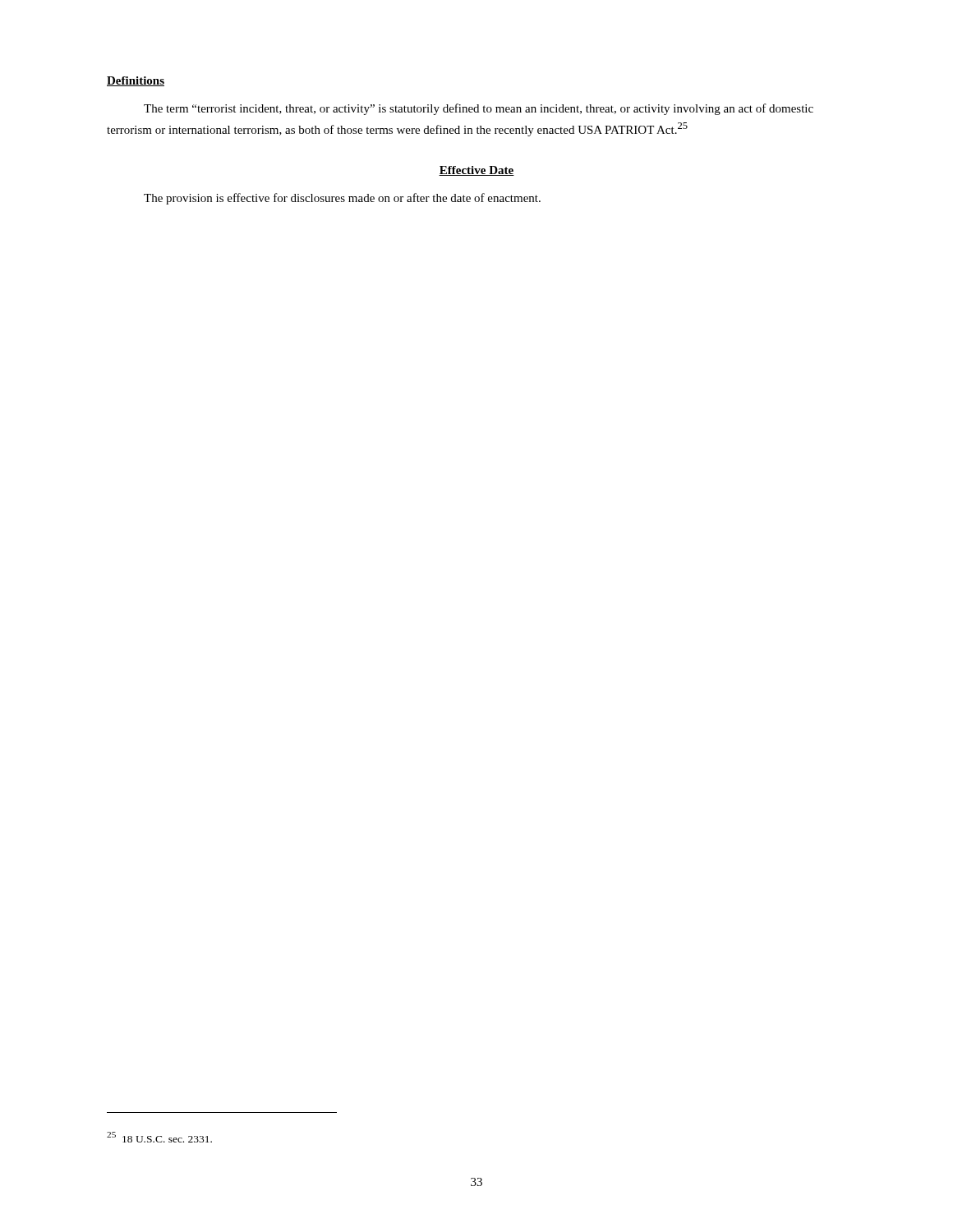Point to the region starting "25 18 U.S.C."
Viewport: 953px width, 1232px height.
[222, 1138]
